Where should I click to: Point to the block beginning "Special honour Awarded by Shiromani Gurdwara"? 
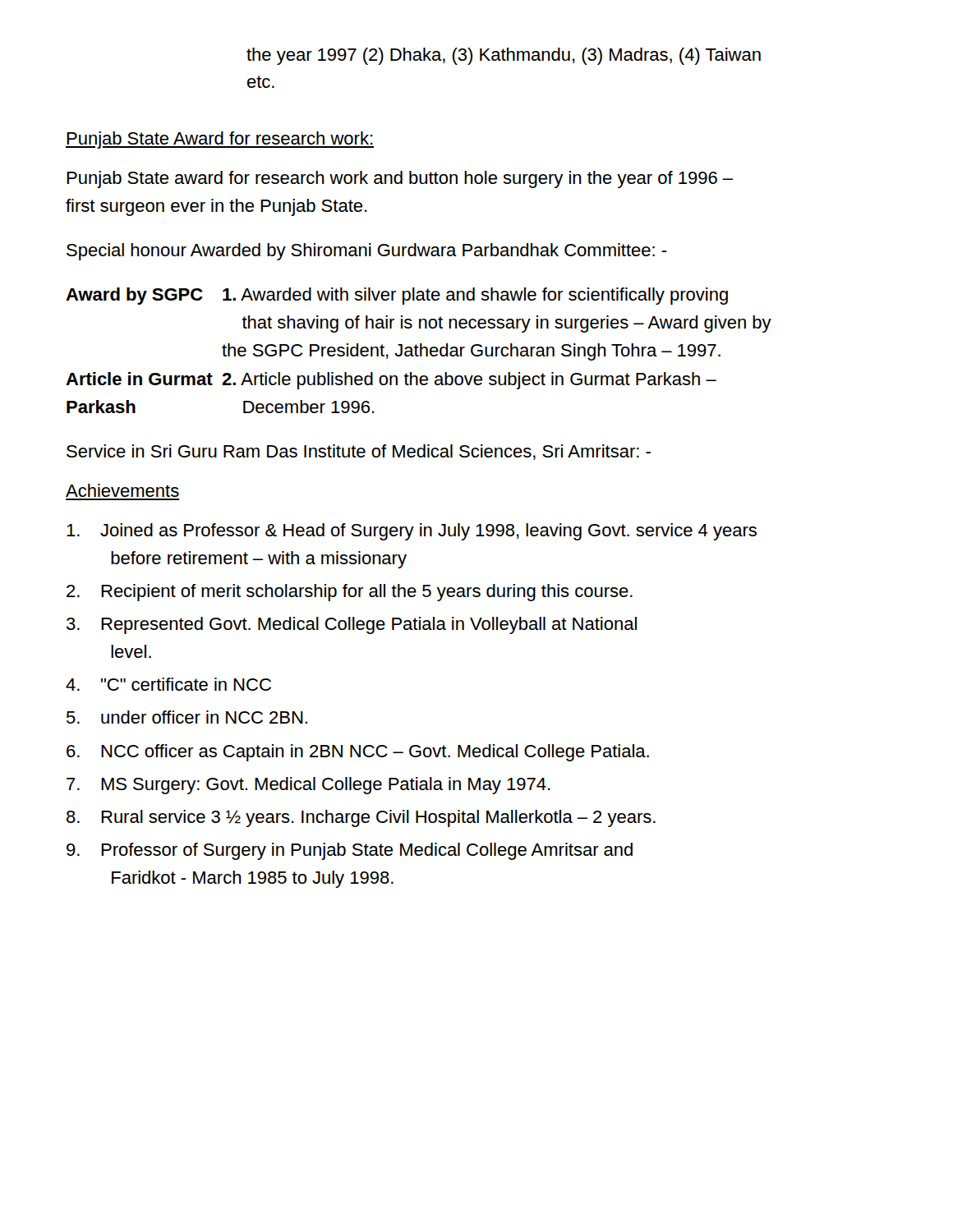(366, 250)
